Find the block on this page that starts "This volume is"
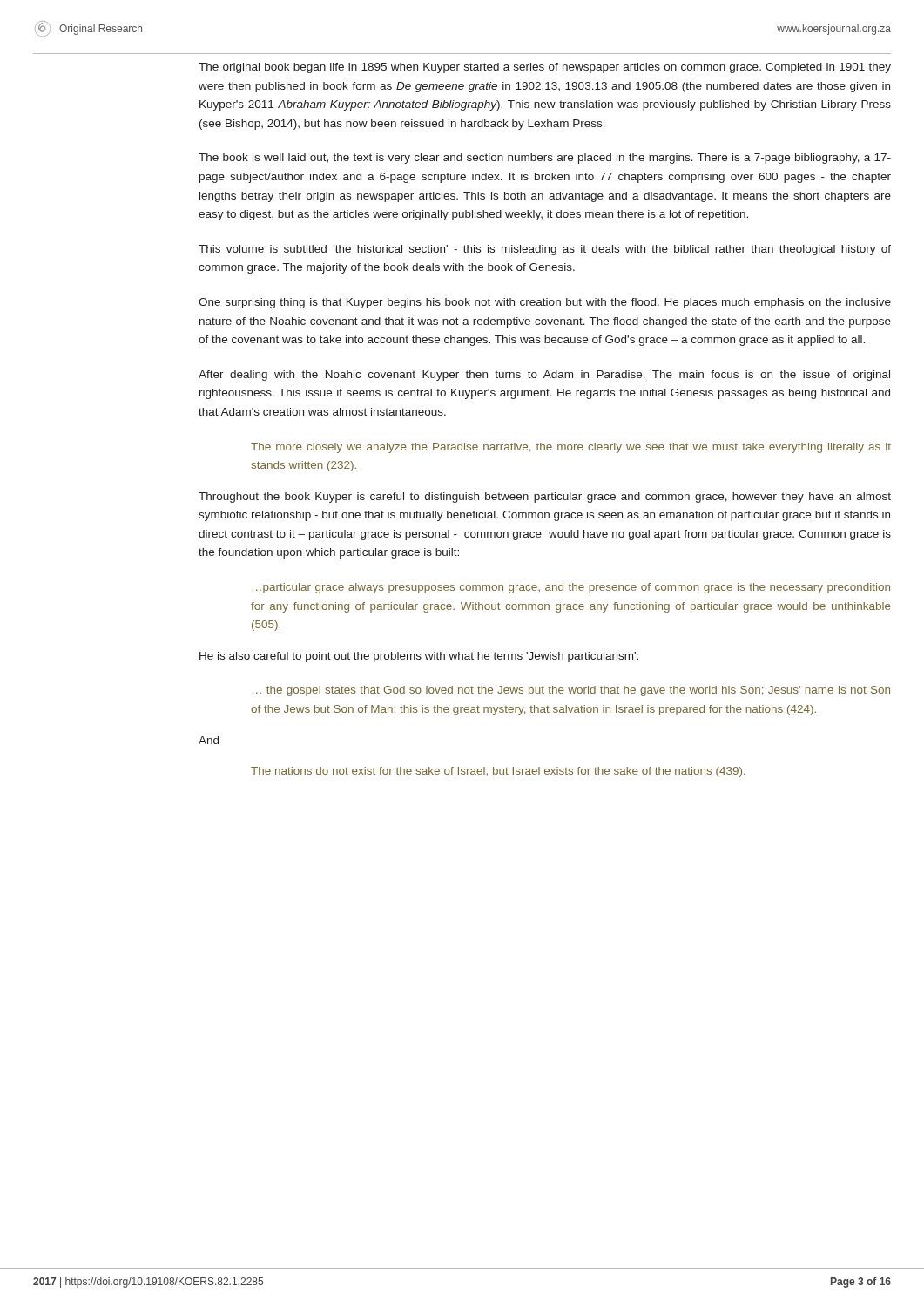Screen dimensions: 1307x924 [x=545, y=258]
